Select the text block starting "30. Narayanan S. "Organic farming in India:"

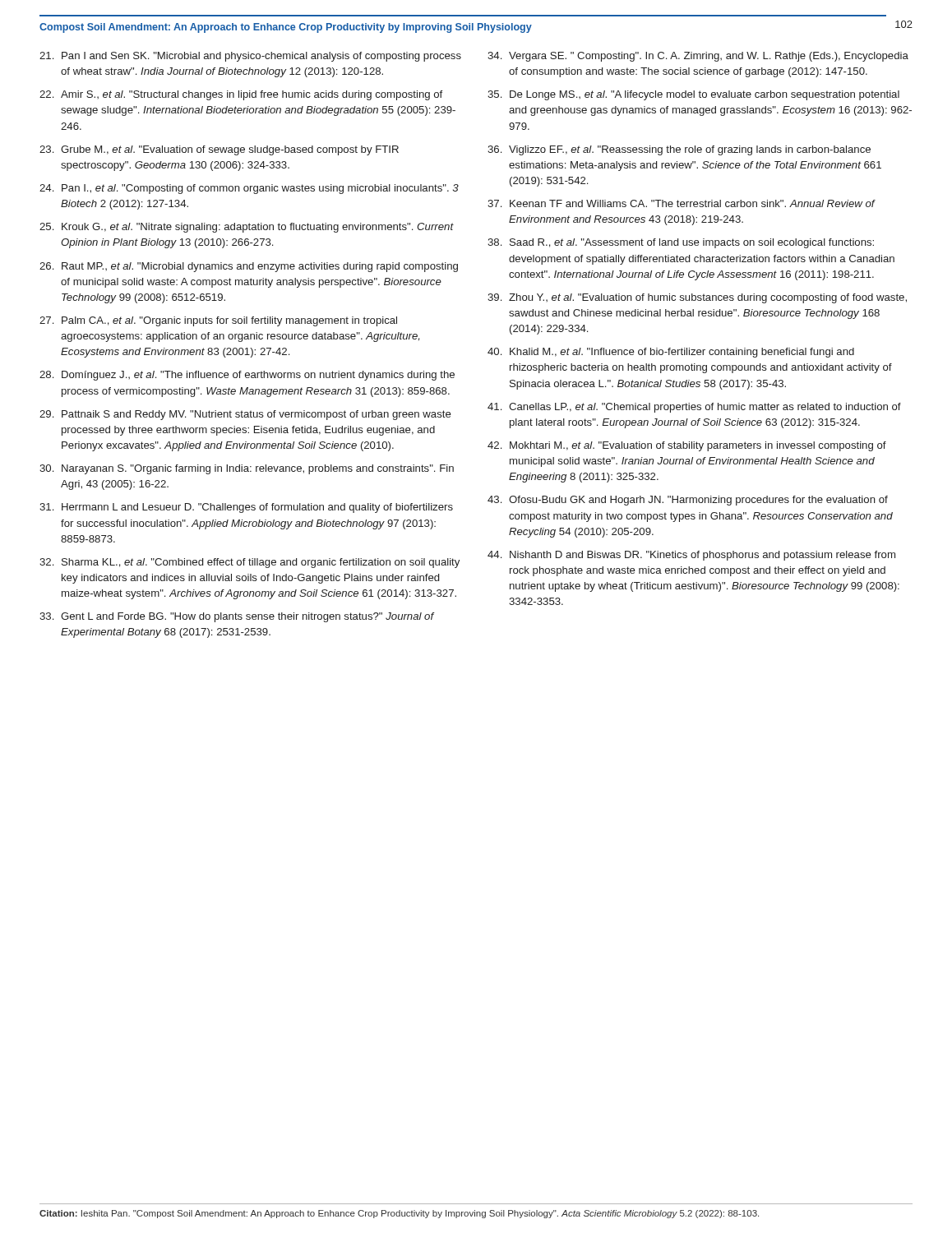252,476
